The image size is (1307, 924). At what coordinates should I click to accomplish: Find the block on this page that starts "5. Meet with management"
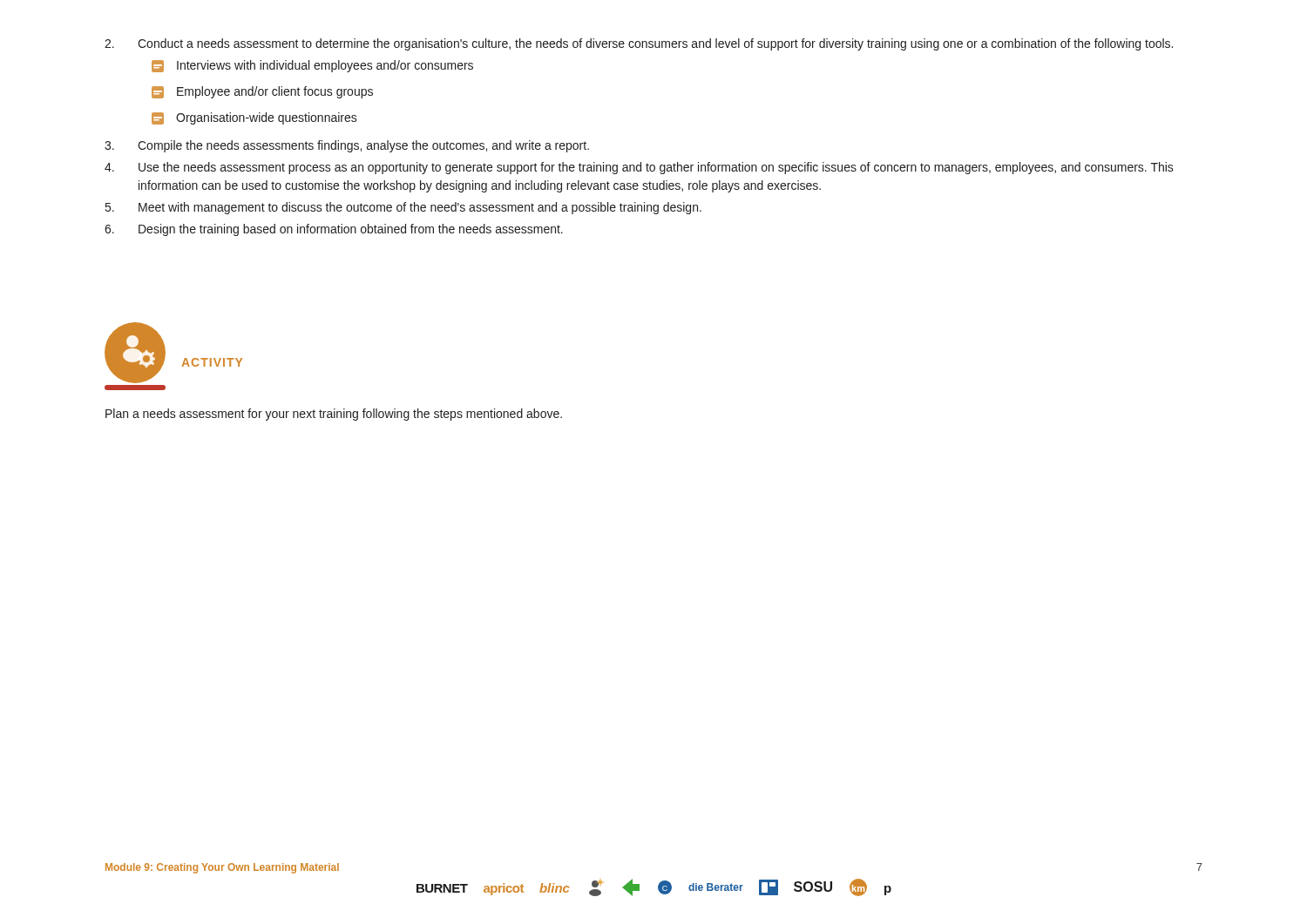[403, 208]
